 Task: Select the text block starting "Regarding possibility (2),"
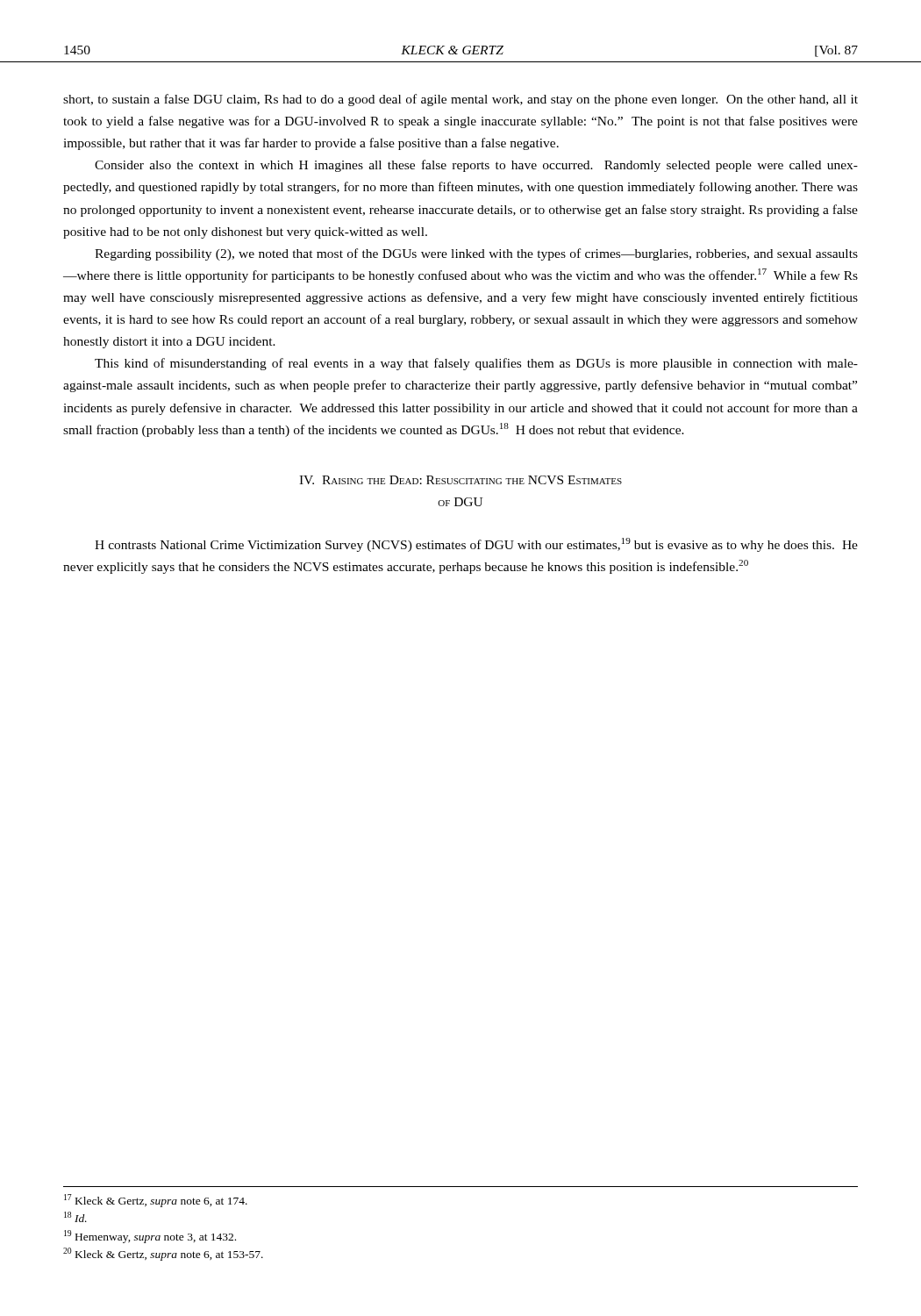[x=460, y=297]
